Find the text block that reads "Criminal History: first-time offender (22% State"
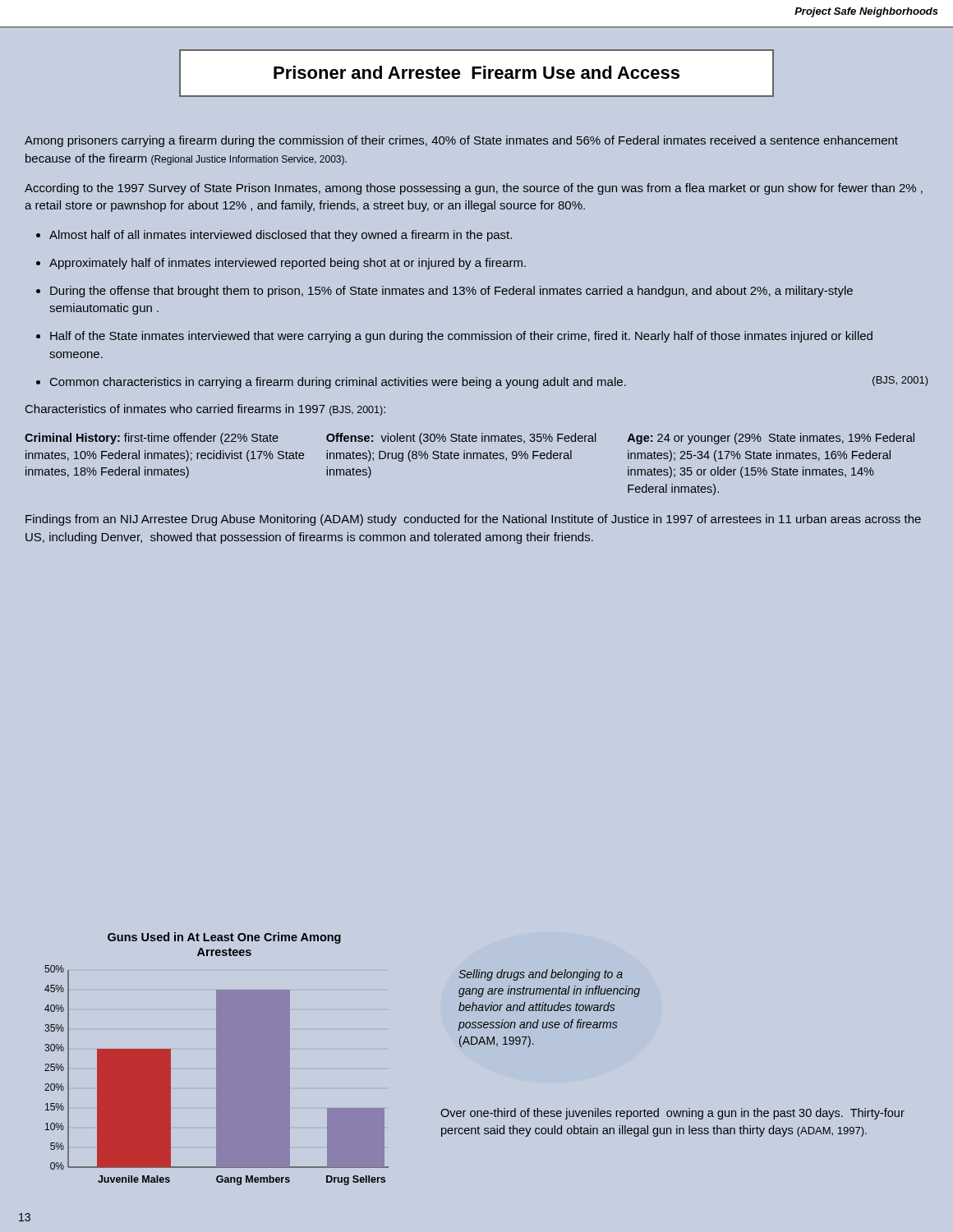This screenshot has height=1232, width=953. [x=476, y=463]
